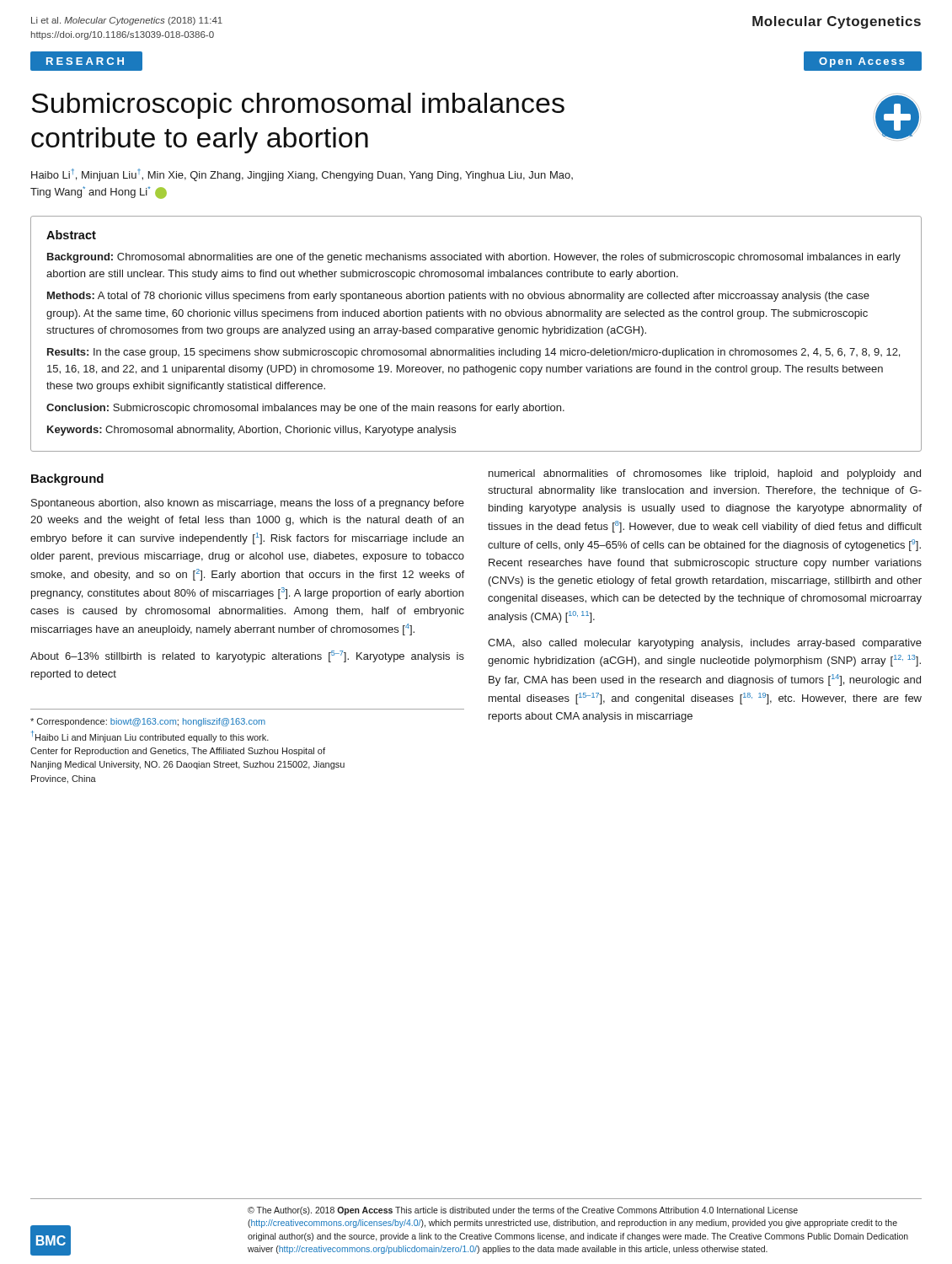
Task: Locate the text block that says "Results: In the"
Action: 474,369
